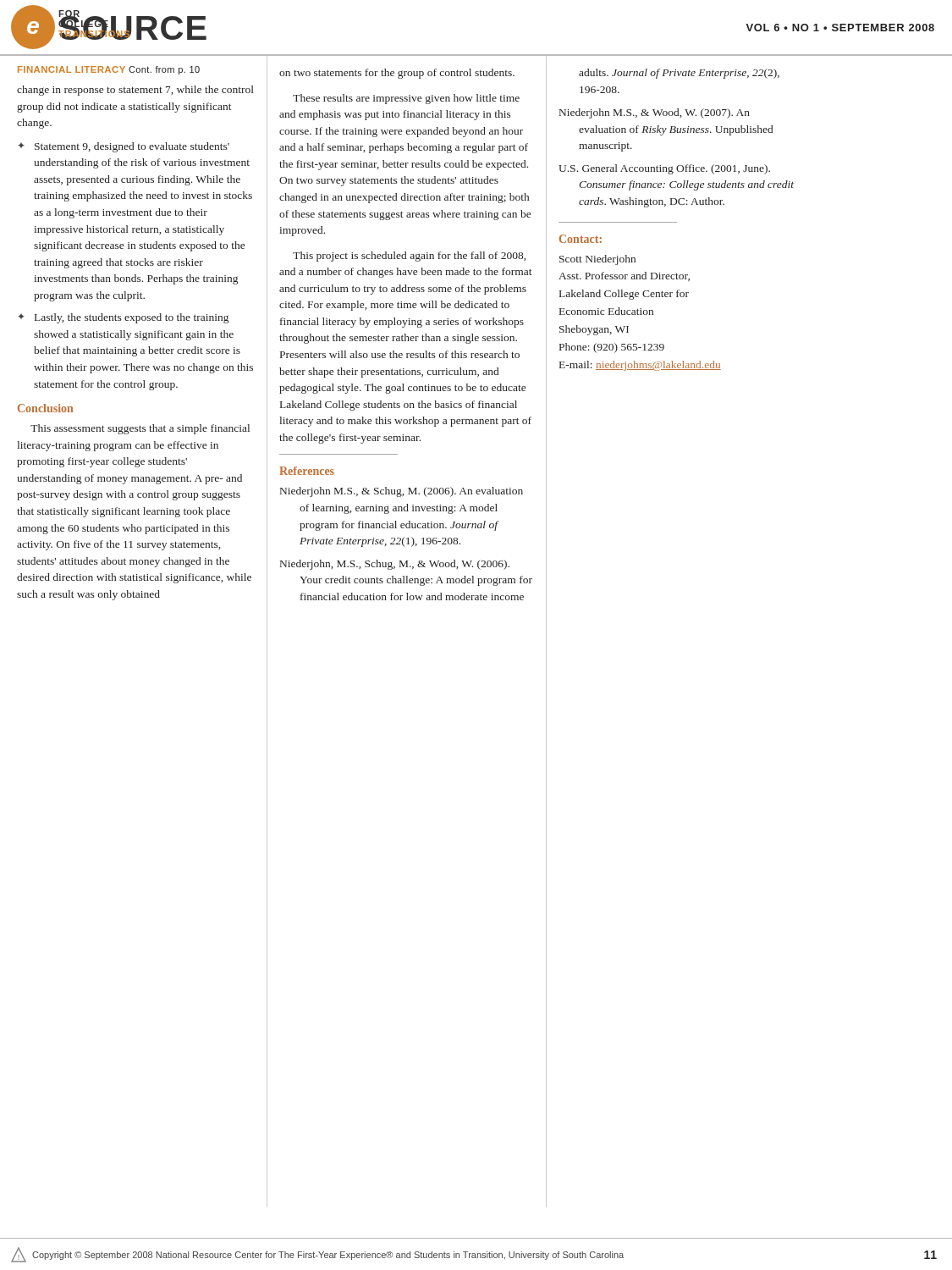Screen dimensions: 1270x952
Task: Click where it says "FINANCIAL LITERACY Cont. from p. 10"
Action: click(x=108, y=69)
